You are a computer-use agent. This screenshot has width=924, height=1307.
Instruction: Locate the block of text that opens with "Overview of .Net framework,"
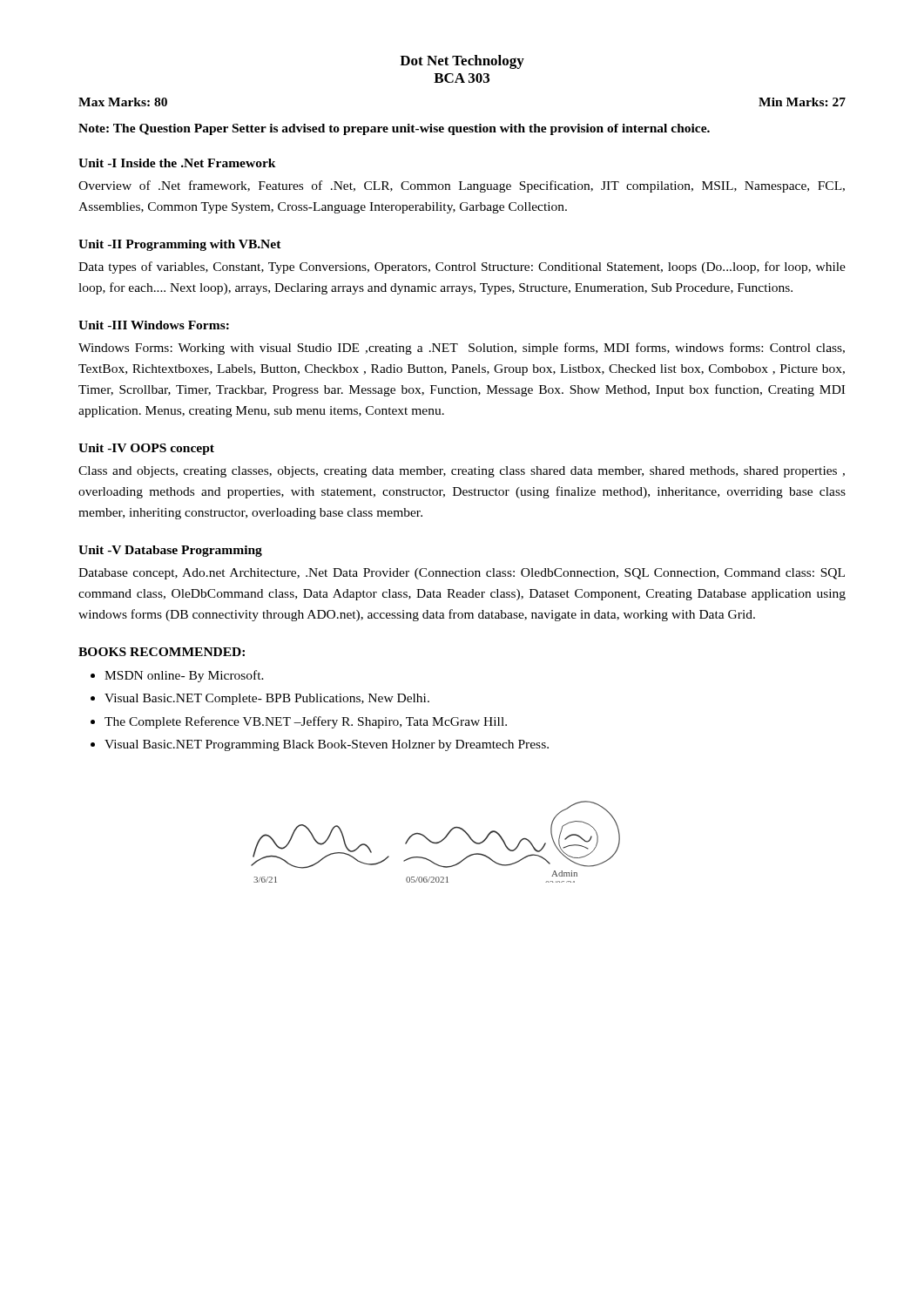coord(462,196)
